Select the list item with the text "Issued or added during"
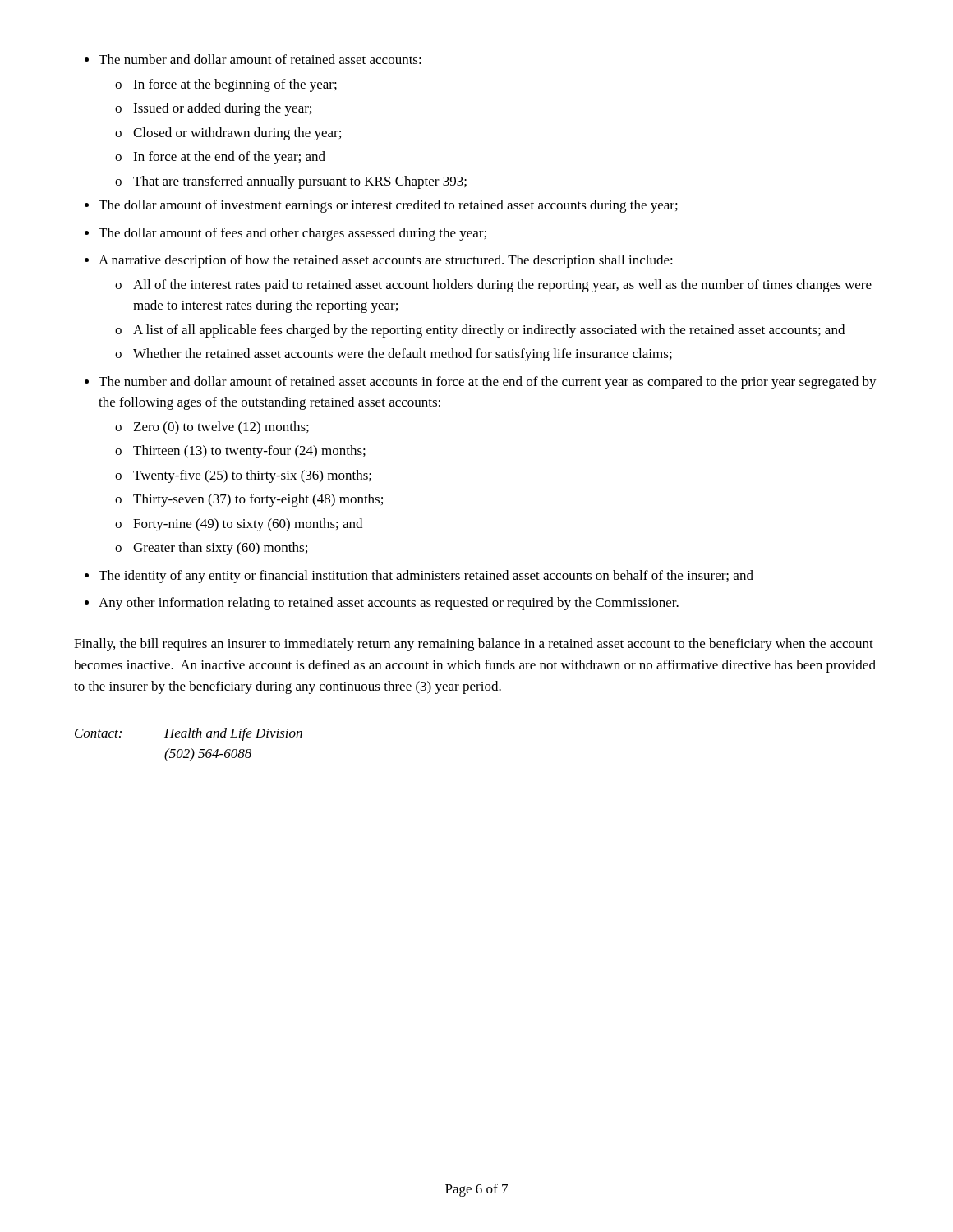 [223, 108]
